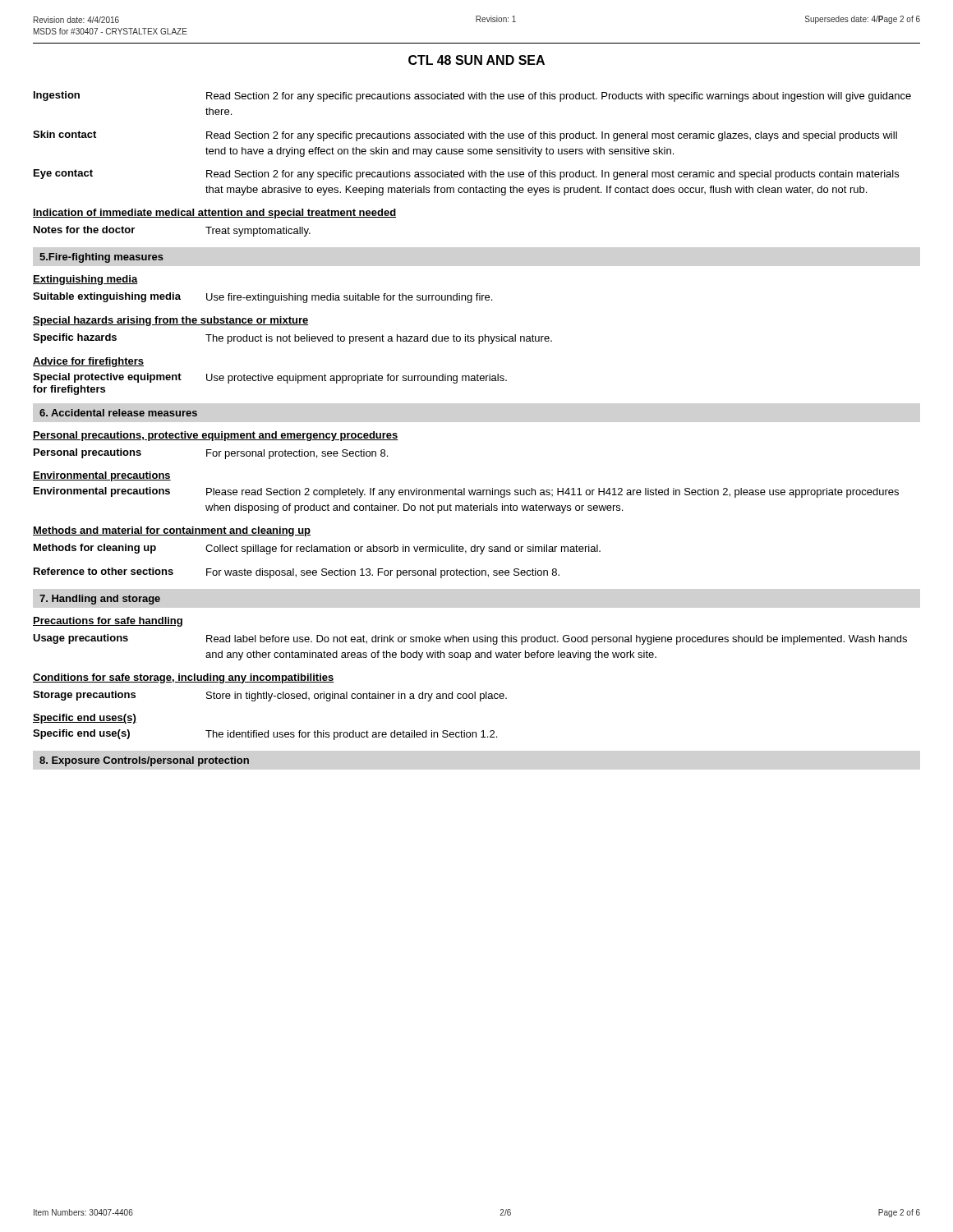The image size is (953, 1232).
Task: Click the passage that begins "Specific hazards The product is"
Action: [x=476, y=339]
